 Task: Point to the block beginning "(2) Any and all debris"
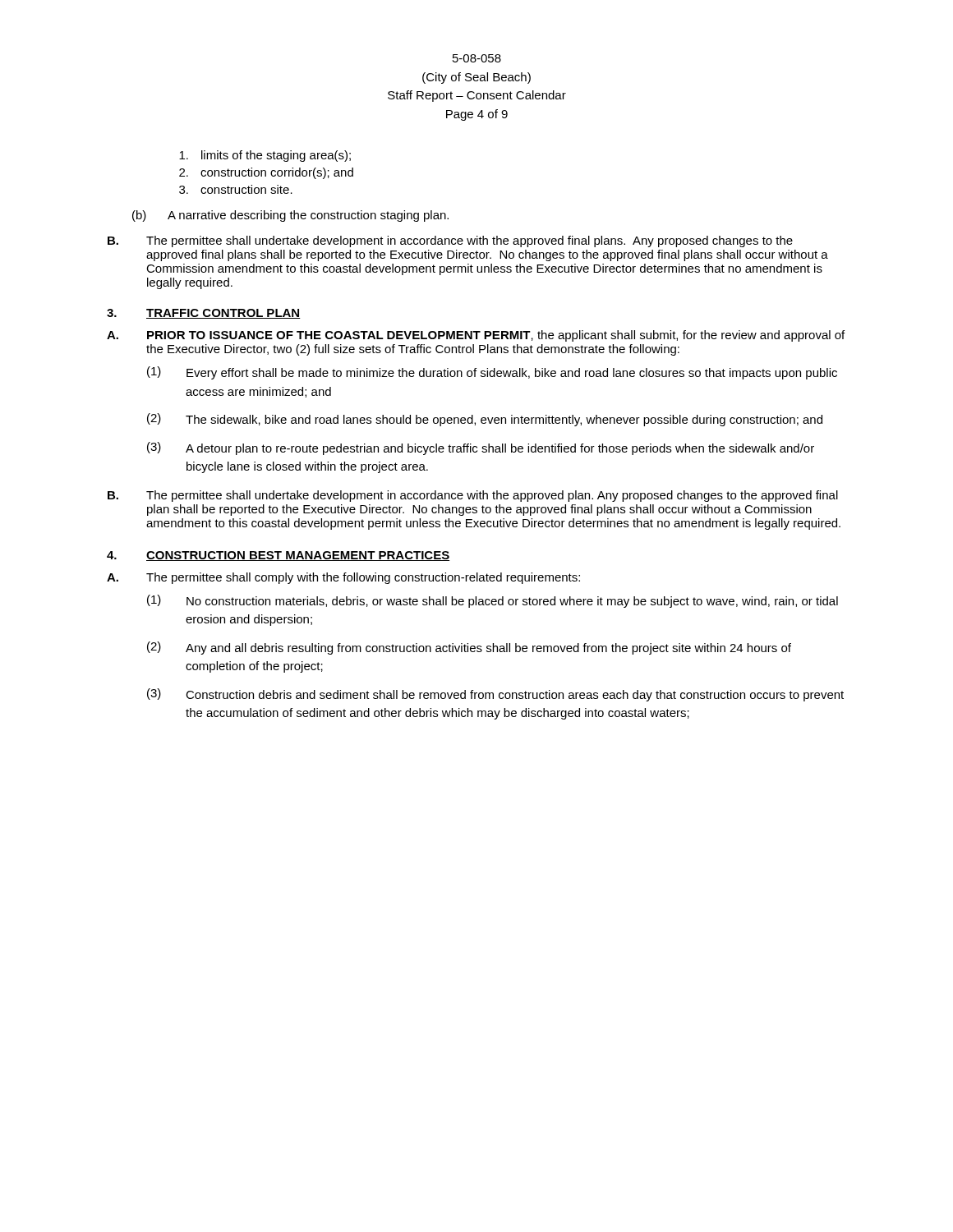[x=496, y=657]
